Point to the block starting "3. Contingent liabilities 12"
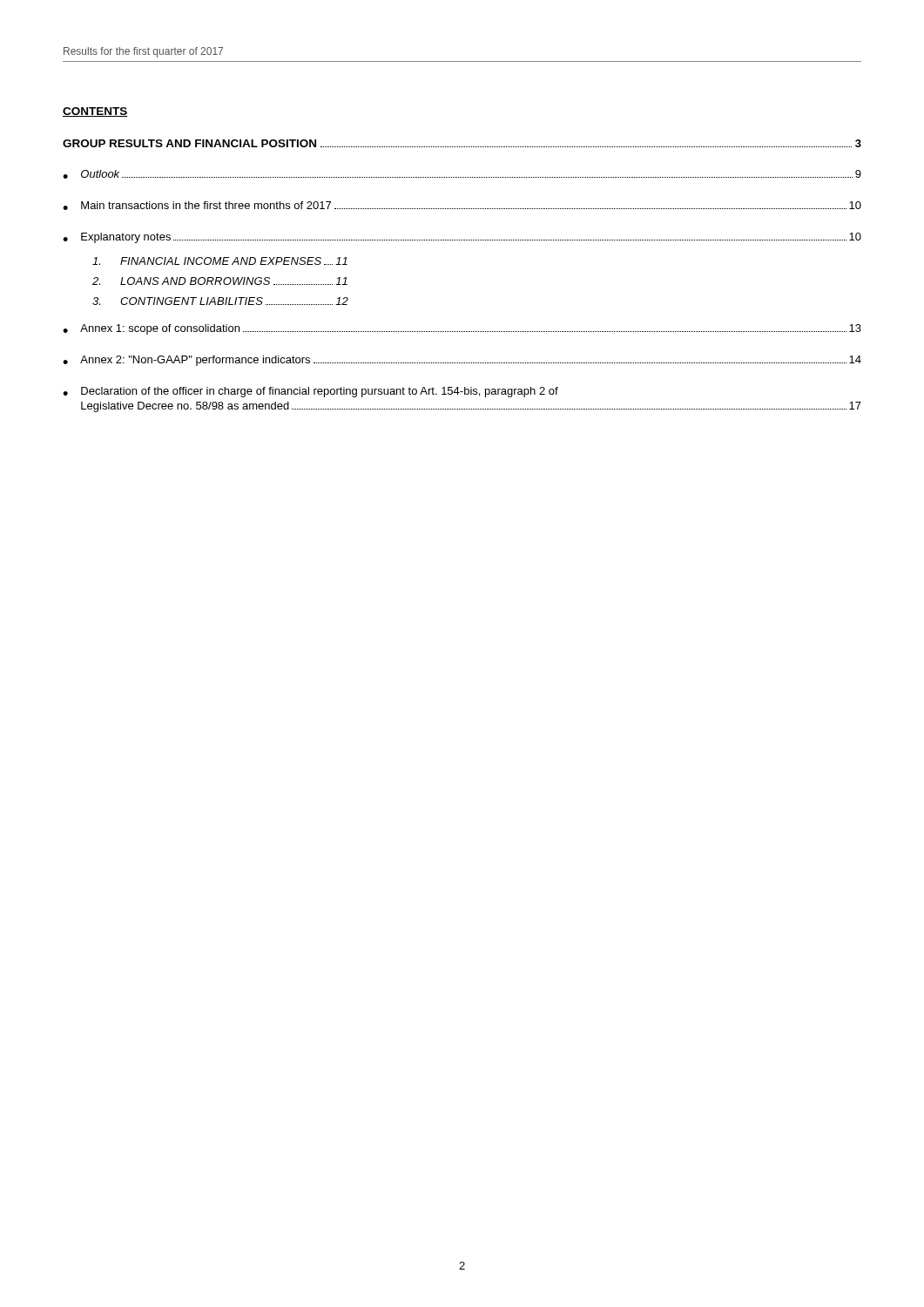This screenshot has height=1307, width=924. point(220,301)
